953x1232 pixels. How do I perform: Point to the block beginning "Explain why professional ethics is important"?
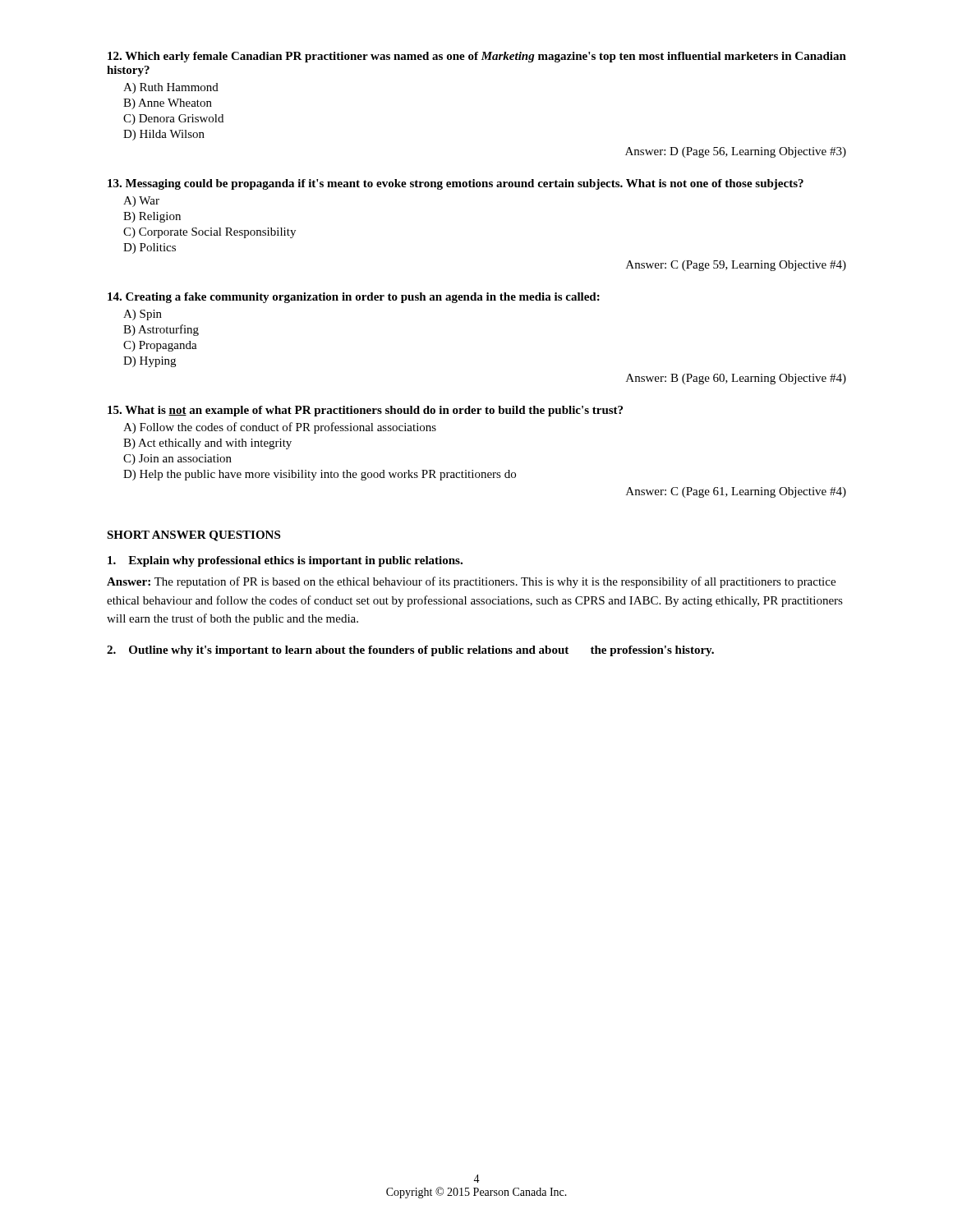click(285, 560)
